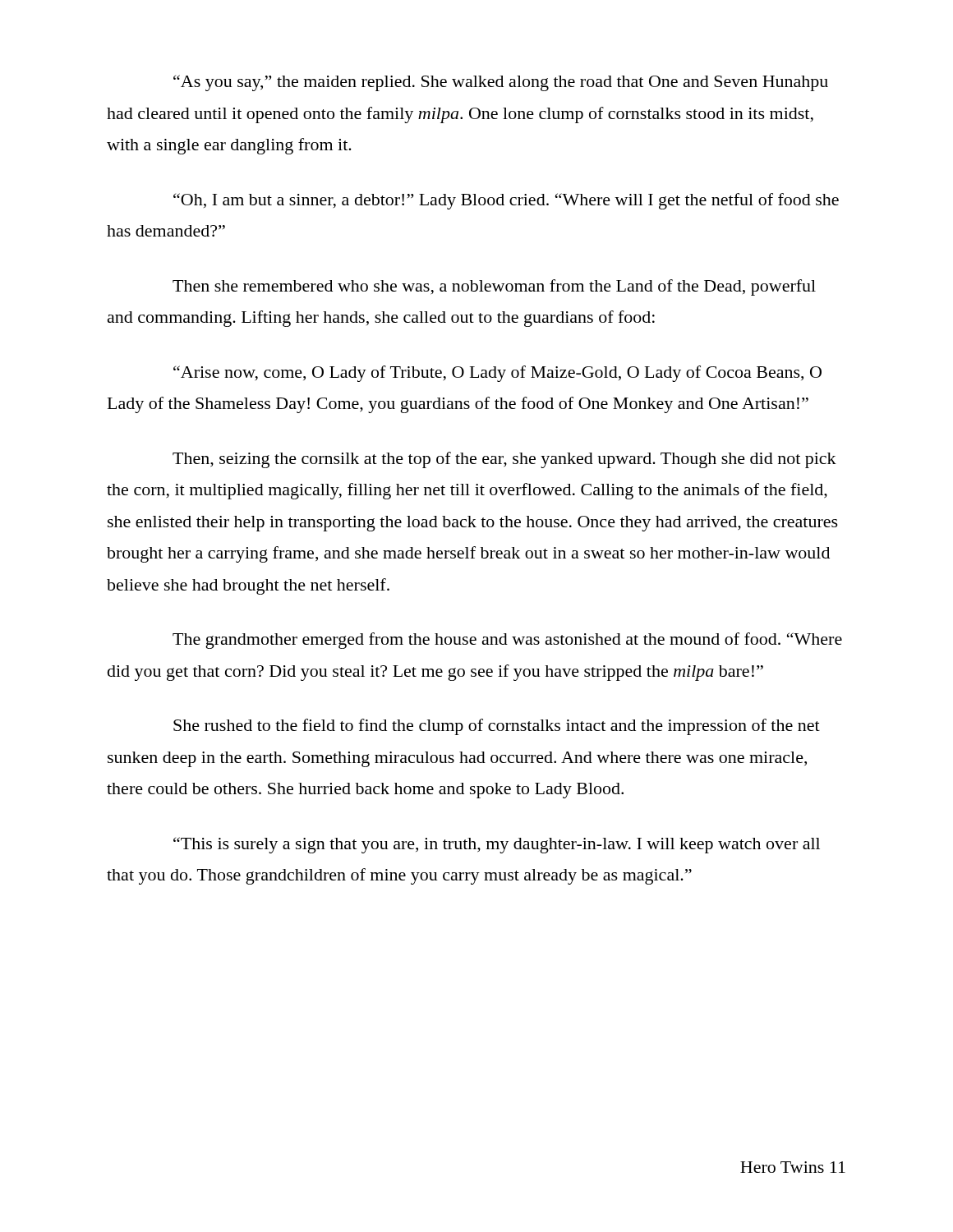Screen dimensions: 1232x953
Task: Select the block starting "Then, seizing the cornsilk at the"
Action: [x=472, y=521]
